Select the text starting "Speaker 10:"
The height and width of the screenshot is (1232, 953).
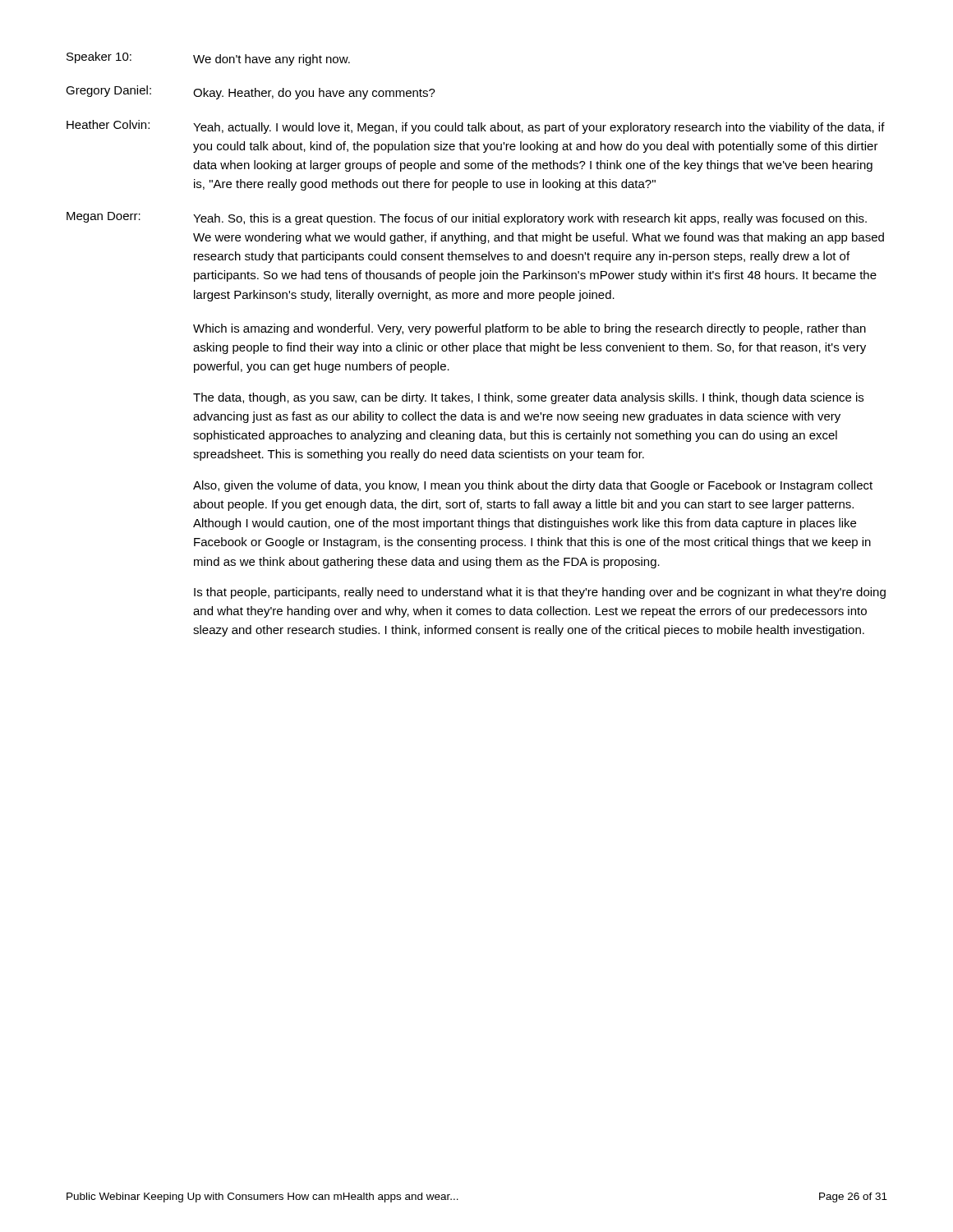pyautogui.click(x=99, y=56)
